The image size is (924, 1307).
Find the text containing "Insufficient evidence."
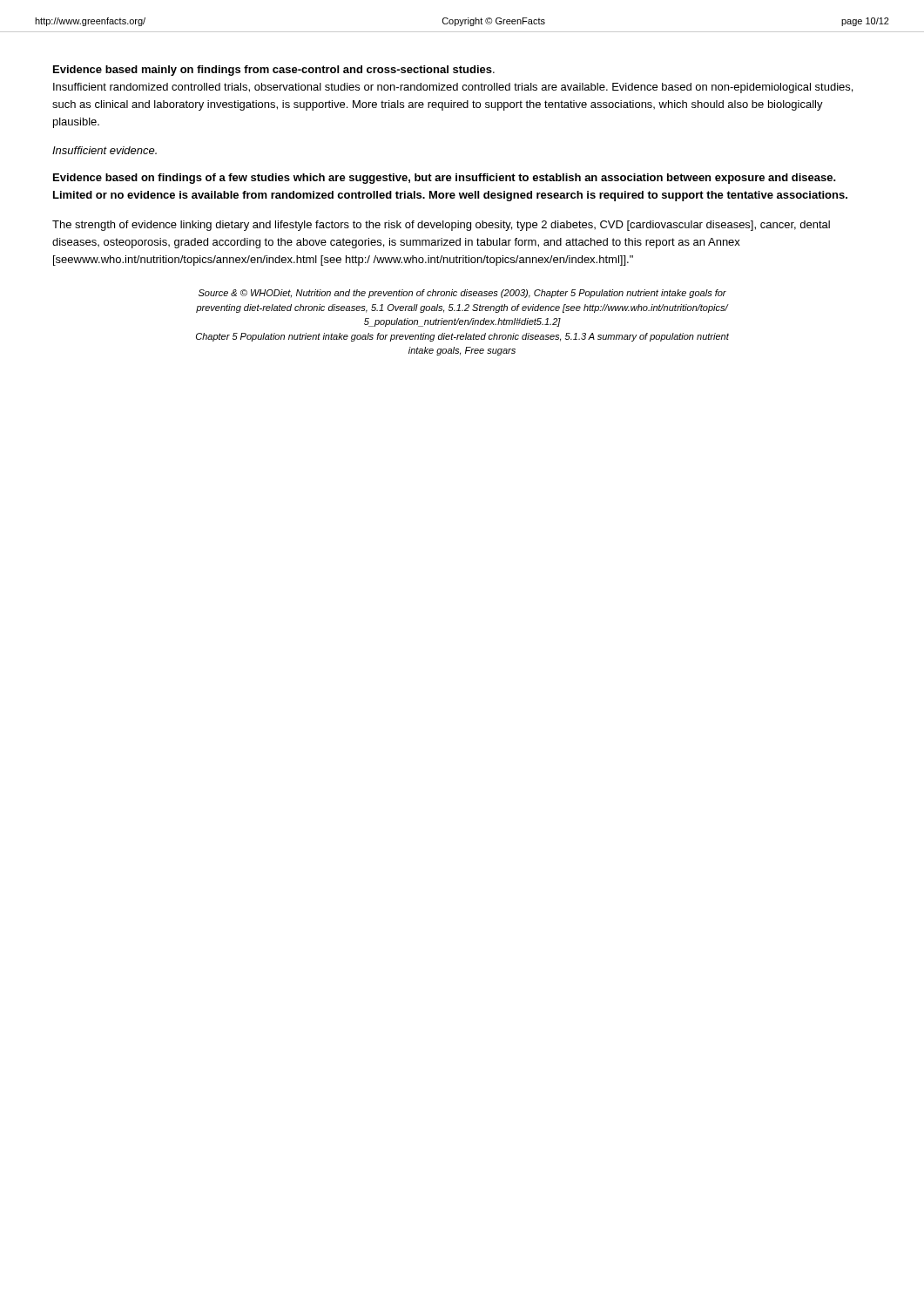click(x=105, y=150)
